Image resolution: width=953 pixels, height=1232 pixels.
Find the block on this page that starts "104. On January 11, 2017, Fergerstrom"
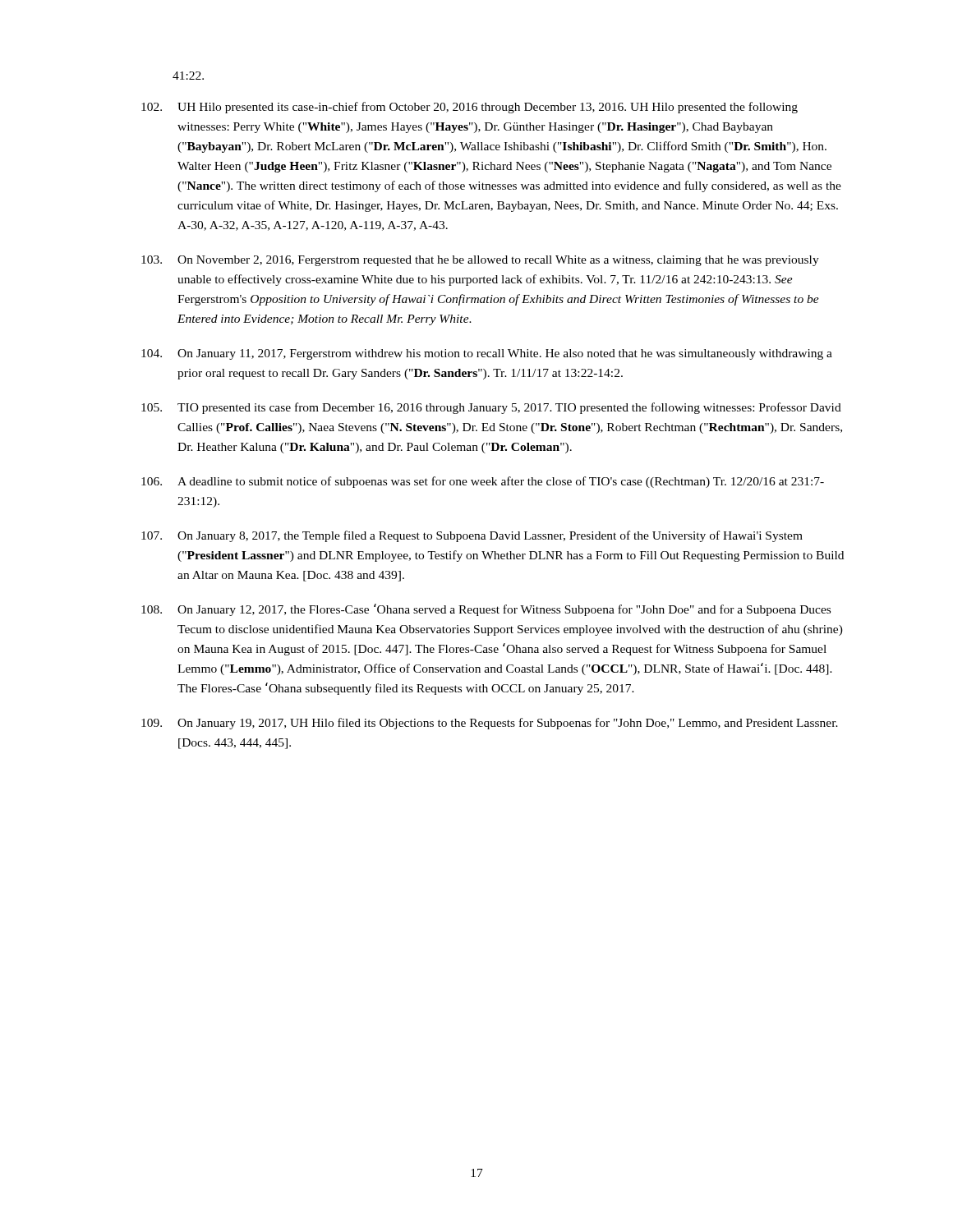pos(476,363)
